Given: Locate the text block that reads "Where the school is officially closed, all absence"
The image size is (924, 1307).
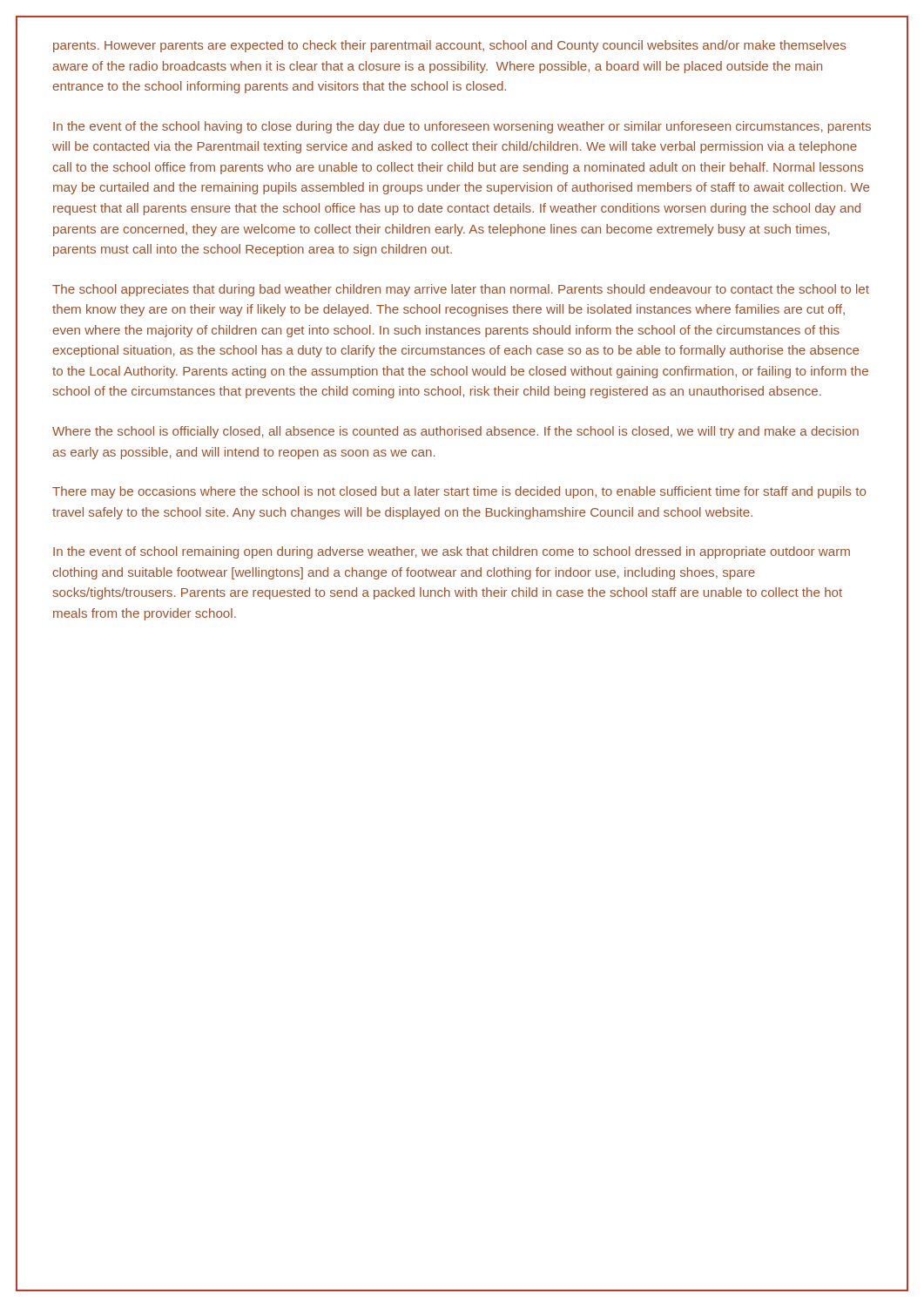Looking at the screenshot, I should pos(456,441).
